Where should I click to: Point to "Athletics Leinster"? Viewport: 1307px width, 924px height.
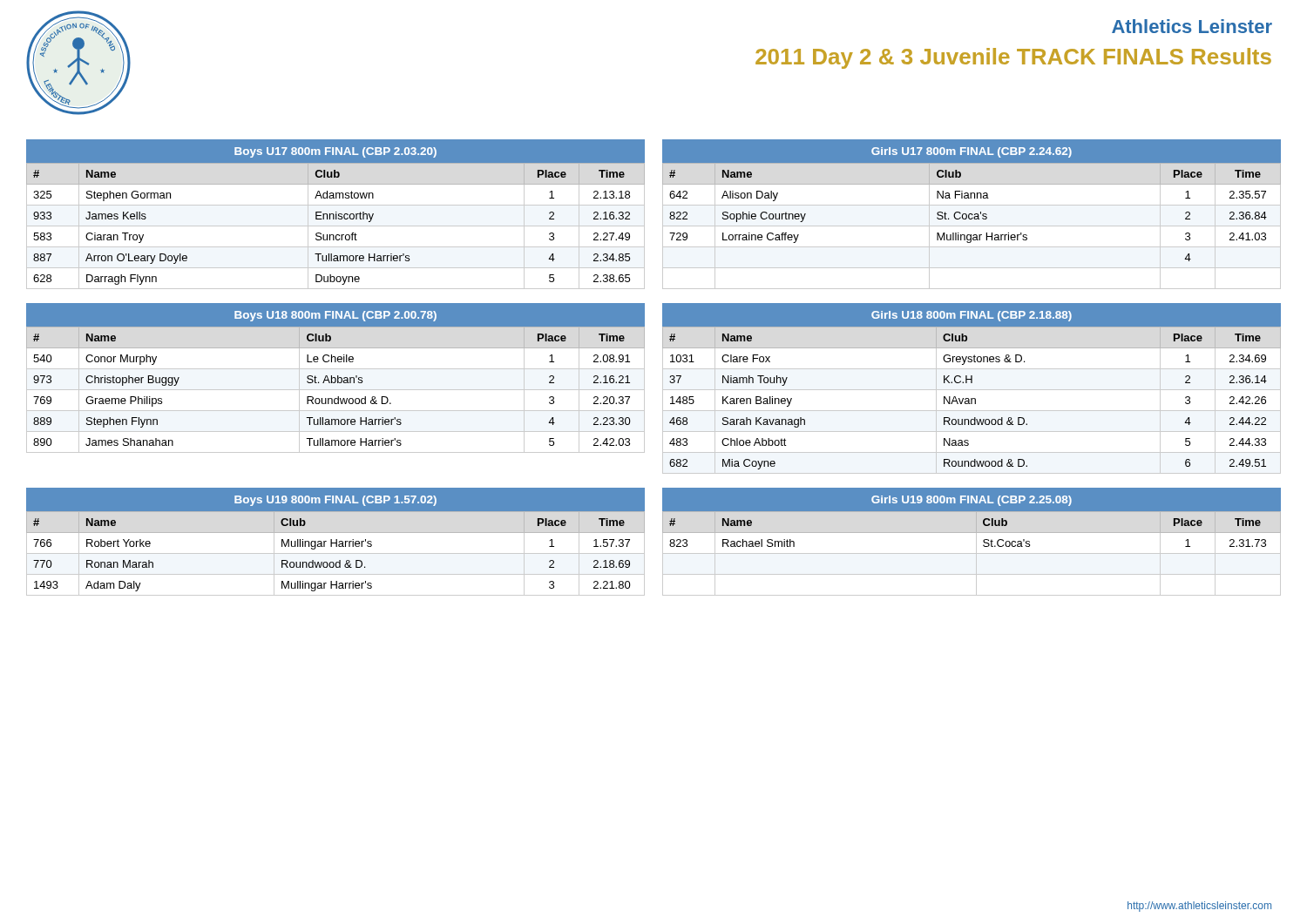1192,27
